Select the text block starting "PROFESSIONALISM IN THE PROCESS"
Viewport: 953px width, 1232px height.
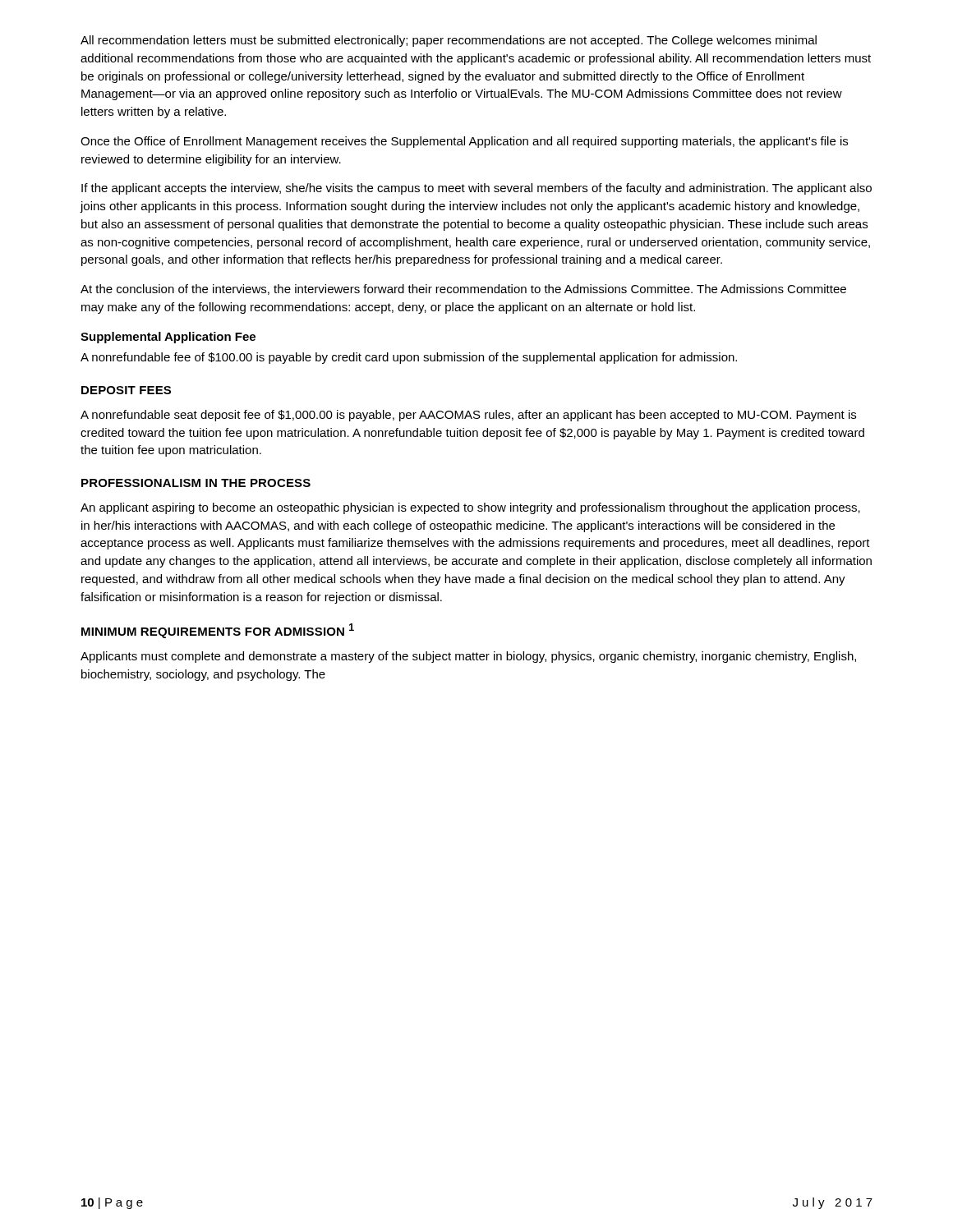[196, 483]
